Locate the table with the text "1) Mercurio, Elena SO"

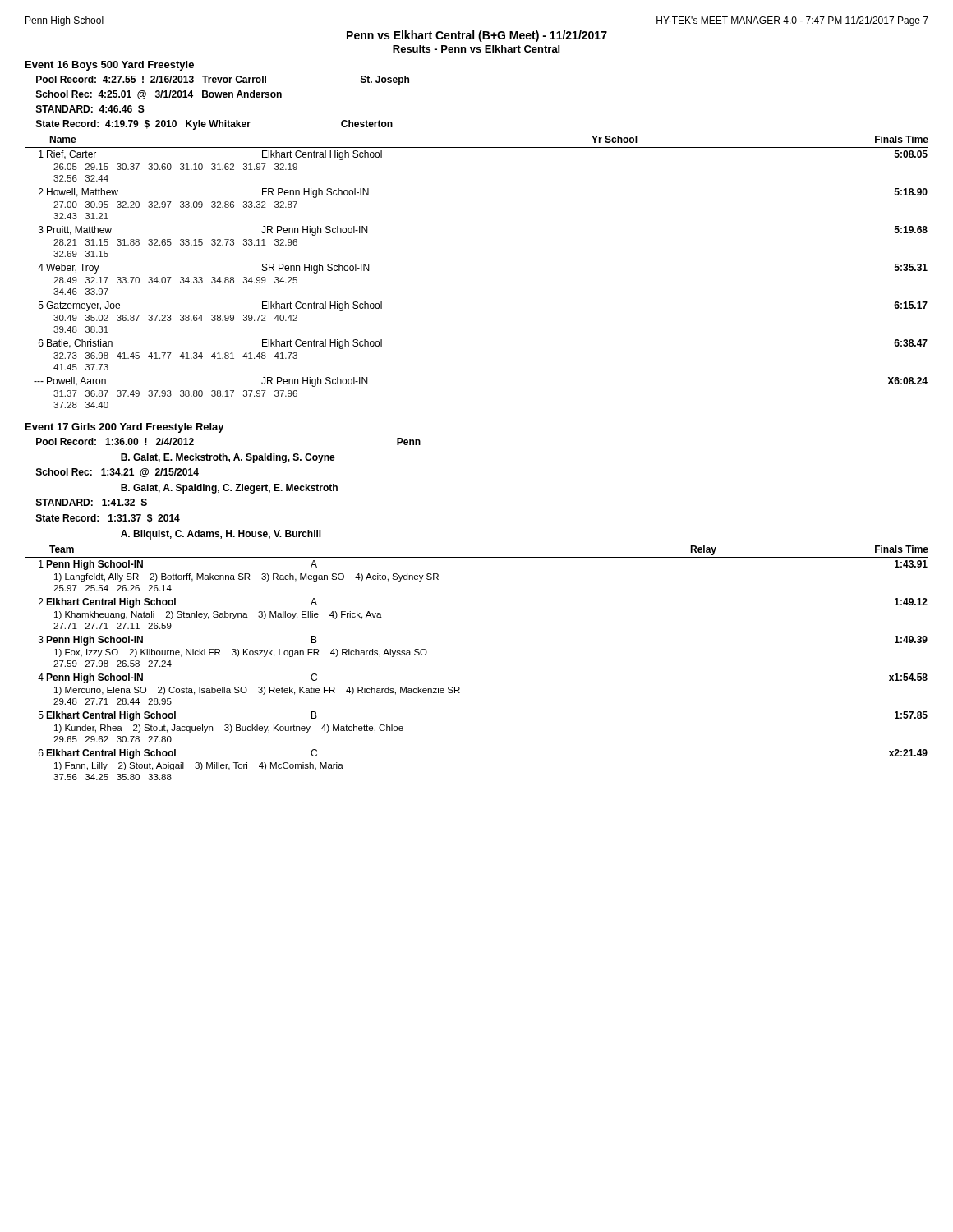476,671
